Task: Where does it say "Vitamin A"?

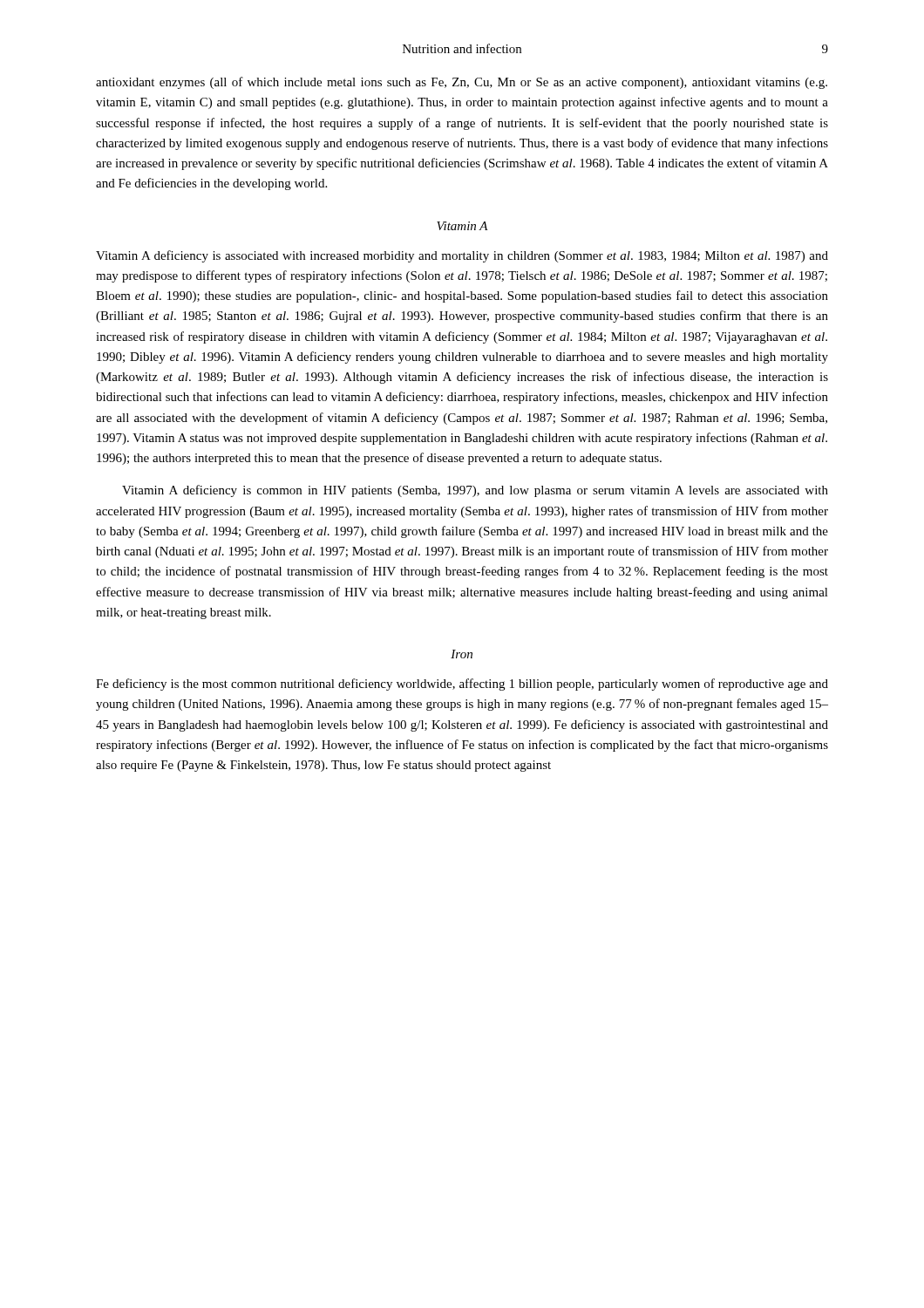Action: [x=462, y=225]
